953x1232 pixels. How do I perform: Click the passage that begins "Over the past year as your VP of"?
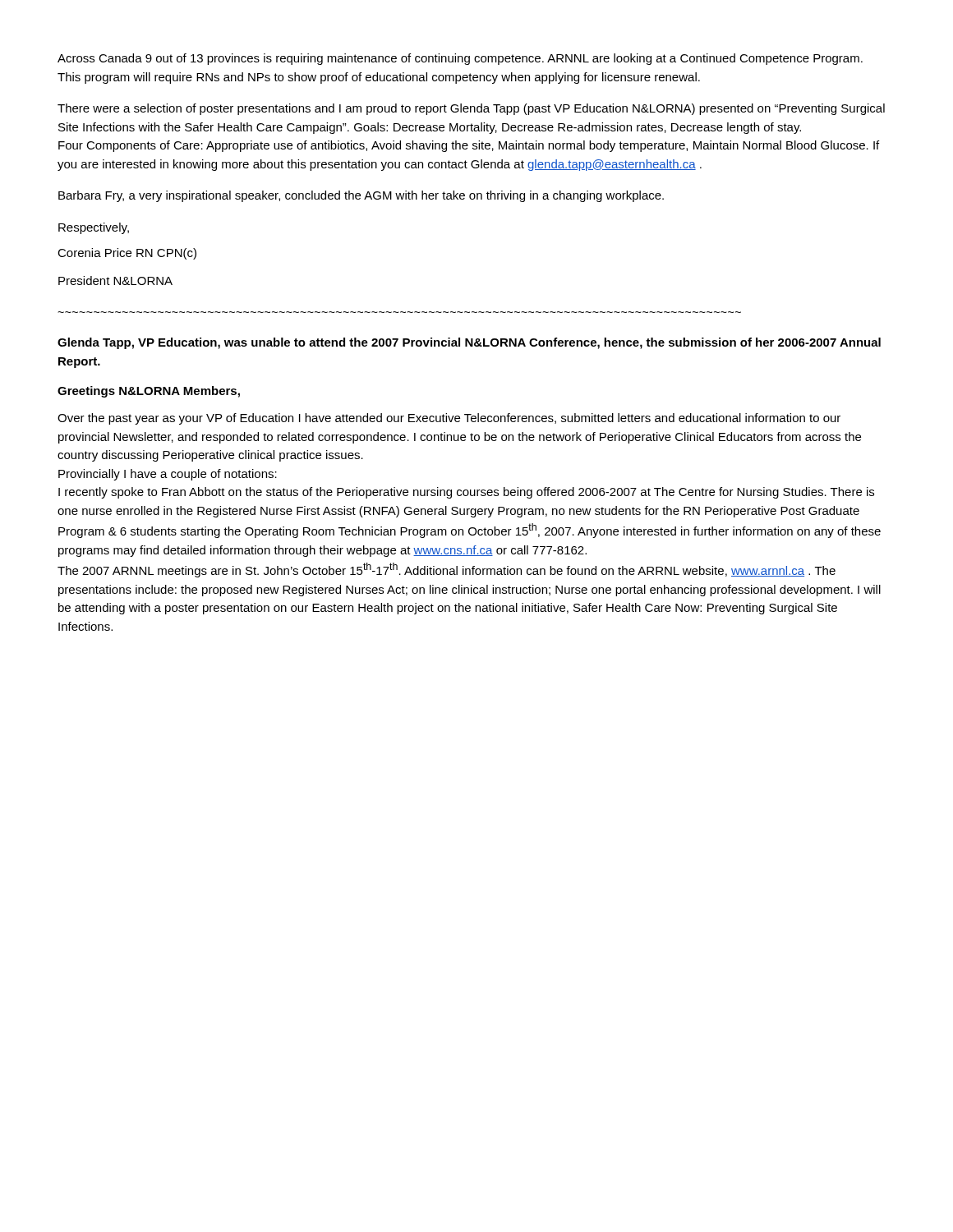(x=469, y=522)
